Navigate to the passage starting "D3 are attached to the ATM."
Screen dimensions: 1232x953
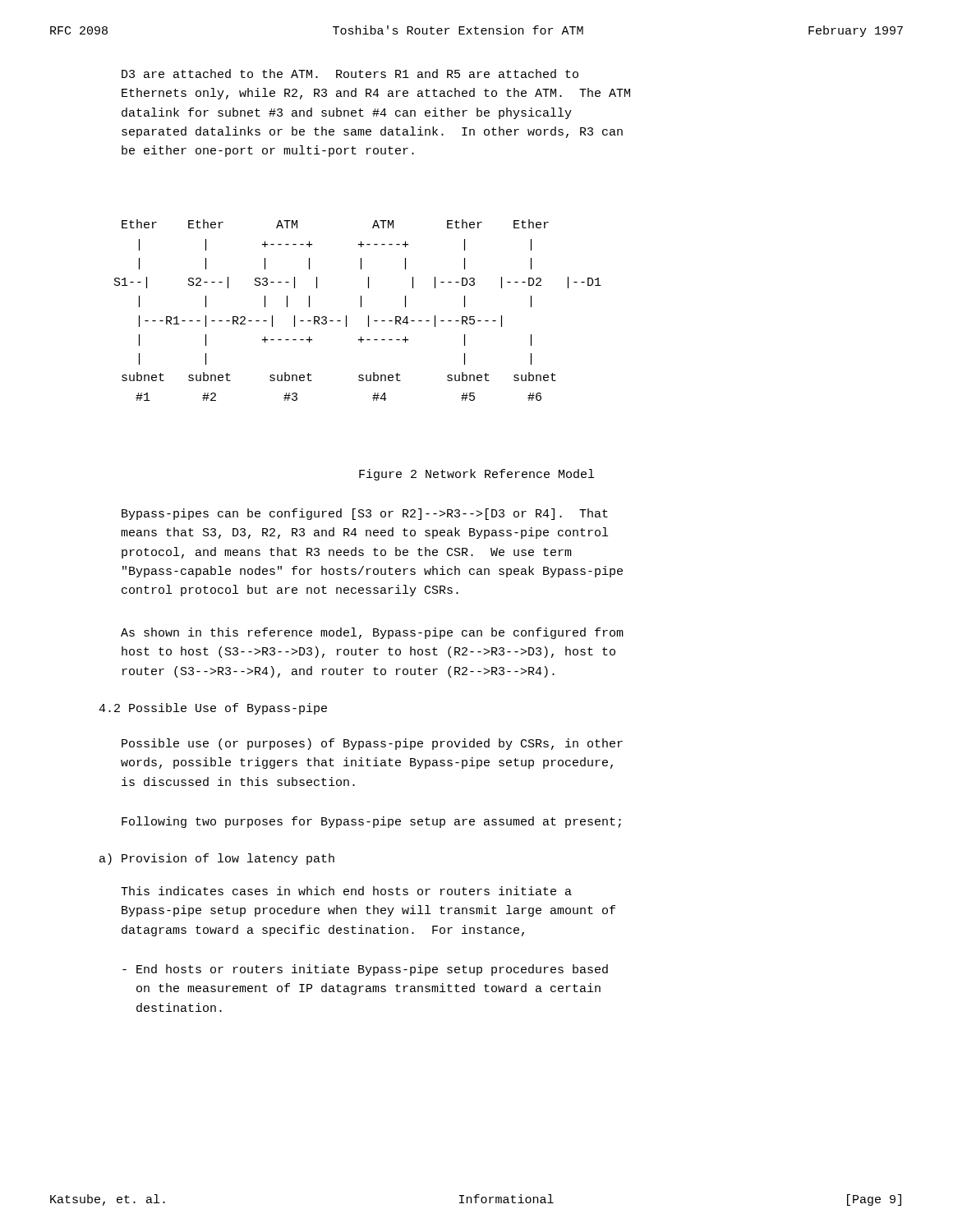tap(365, 113)
